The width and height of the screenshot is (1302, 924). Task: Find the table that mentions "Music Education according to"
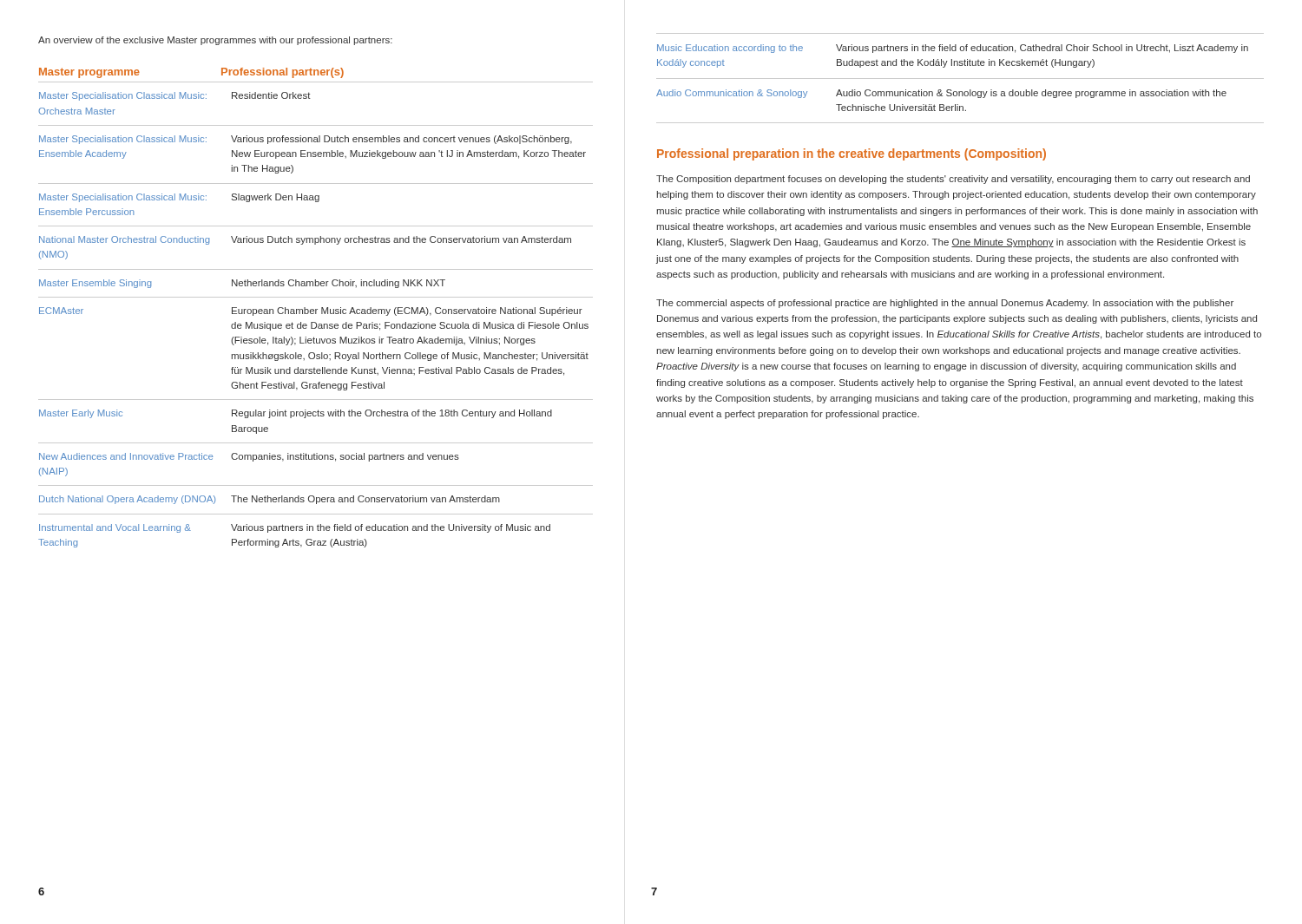click(960, 89)
